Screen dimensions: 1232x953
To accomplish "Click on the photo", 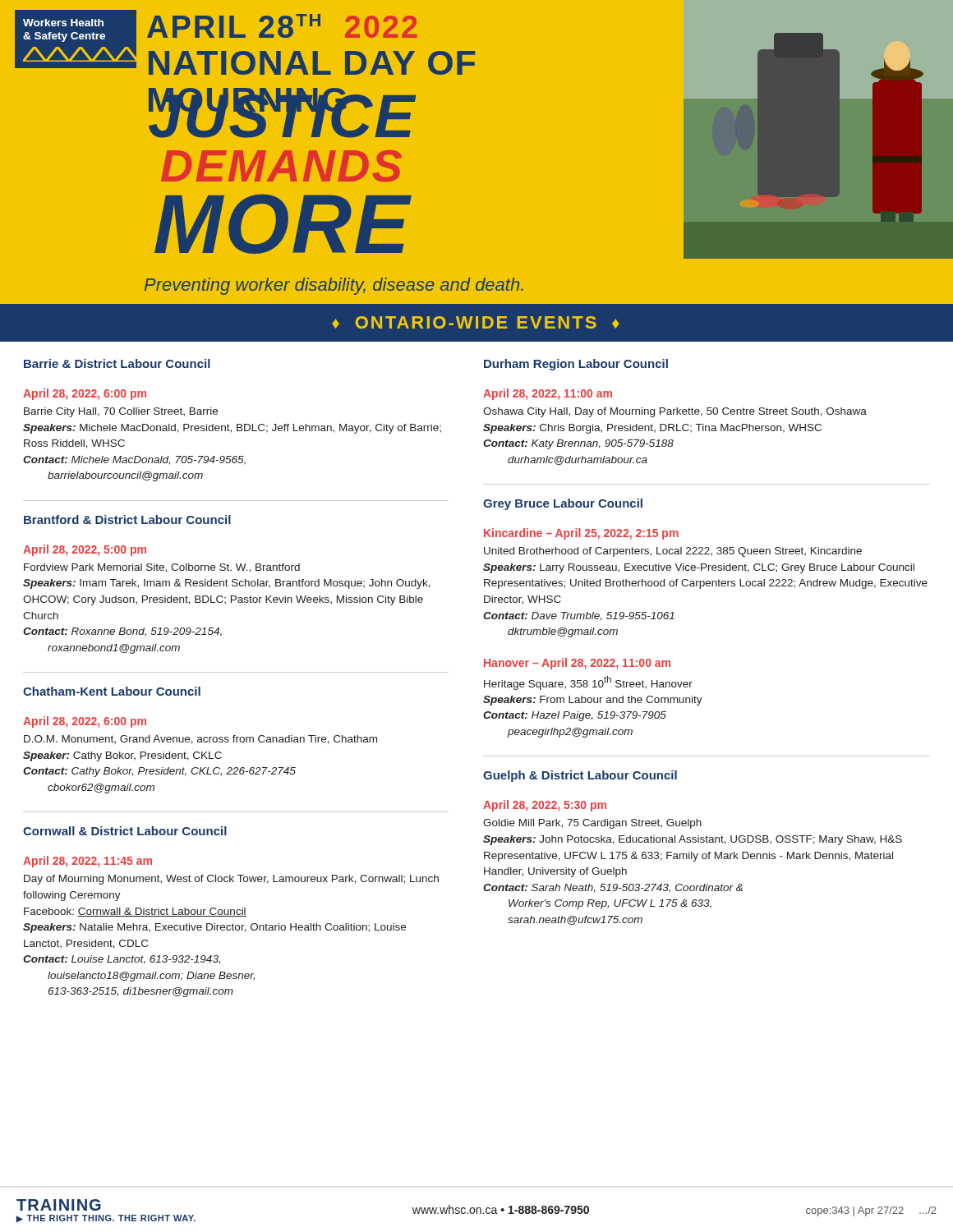I will (818, 129).
